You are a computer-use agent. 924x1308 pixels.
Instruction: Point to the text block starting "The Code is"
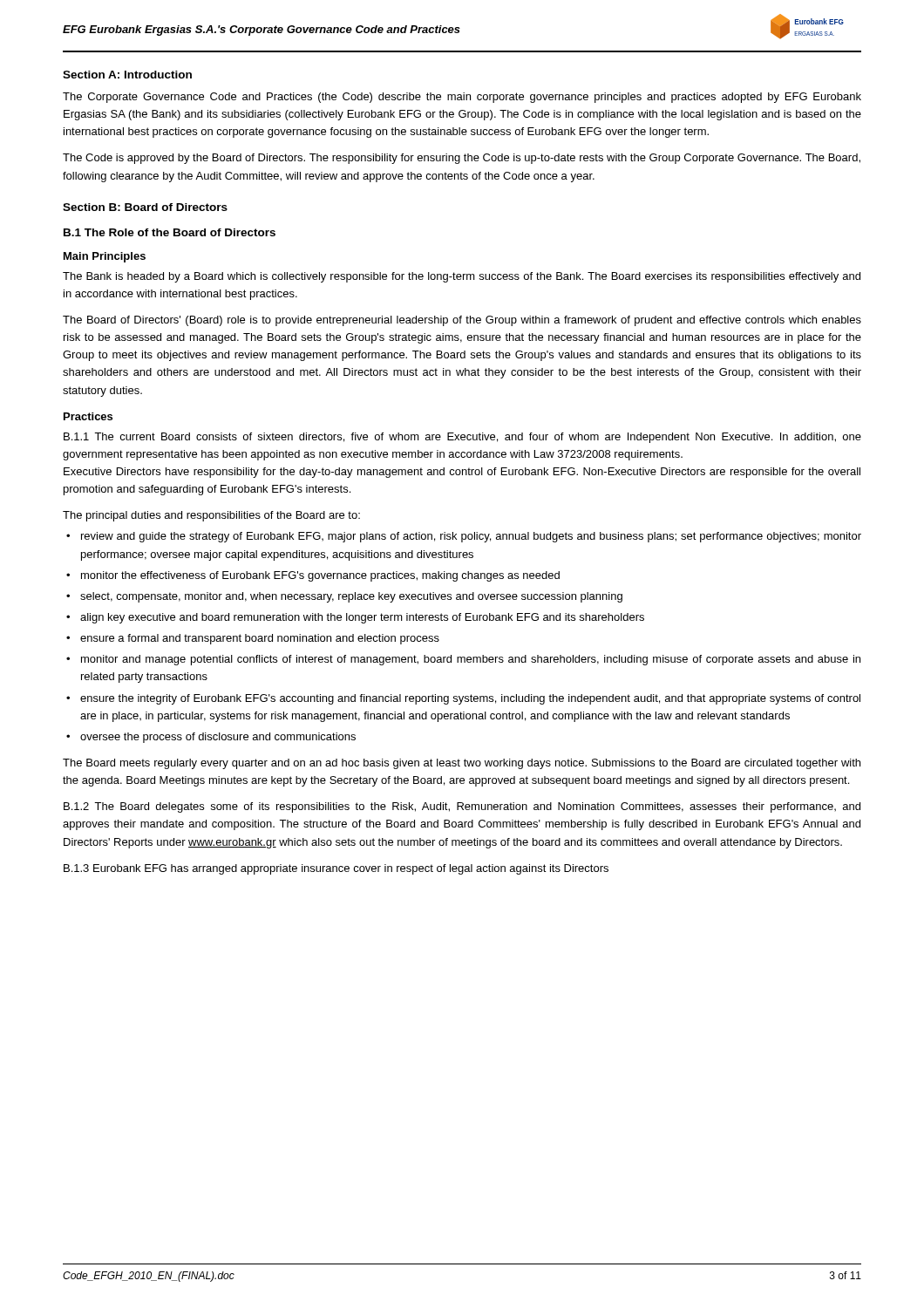point(462,167)
